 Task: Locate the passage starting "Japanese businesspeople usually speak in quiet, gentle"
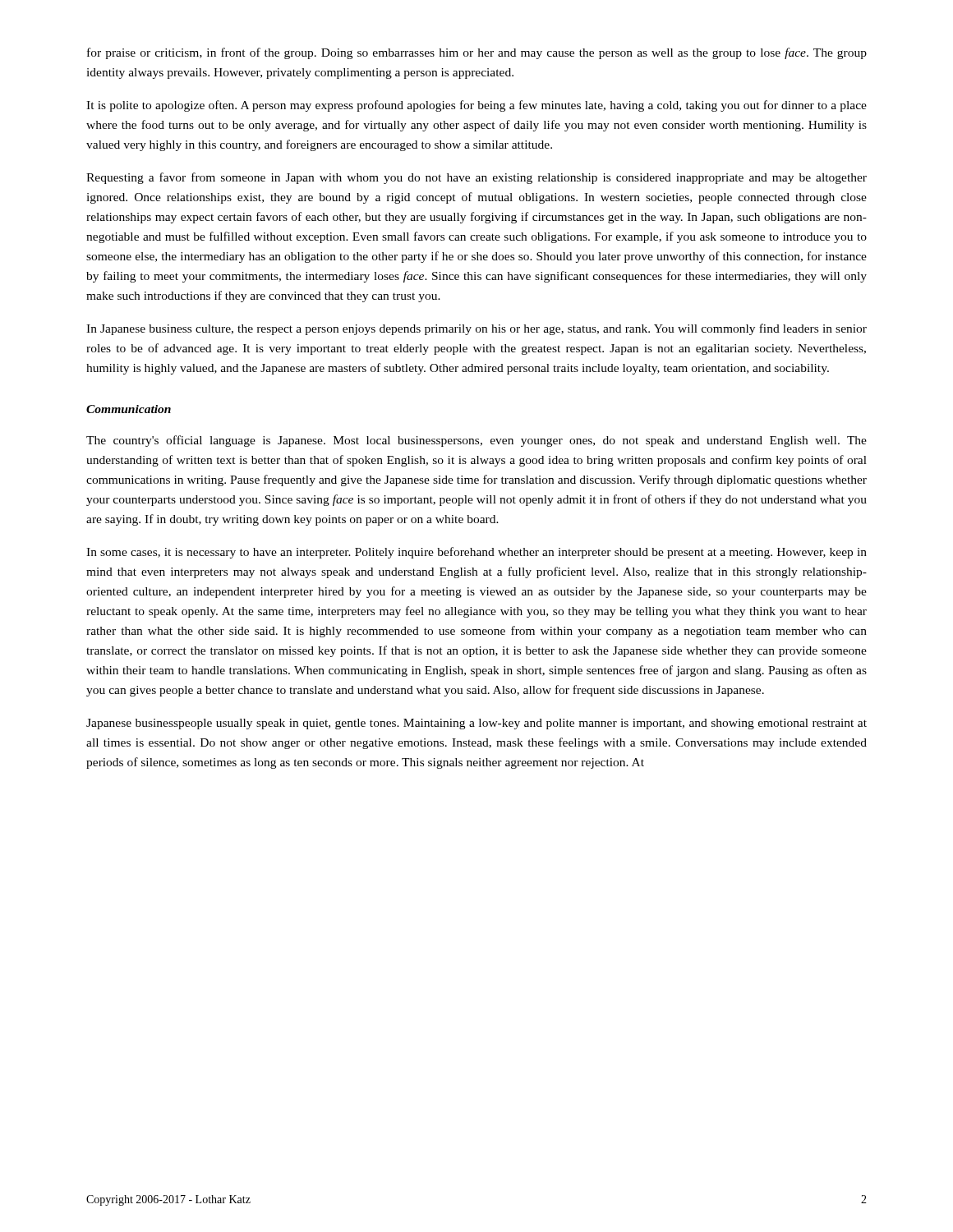pyautogui.click(x=476, y=742)
